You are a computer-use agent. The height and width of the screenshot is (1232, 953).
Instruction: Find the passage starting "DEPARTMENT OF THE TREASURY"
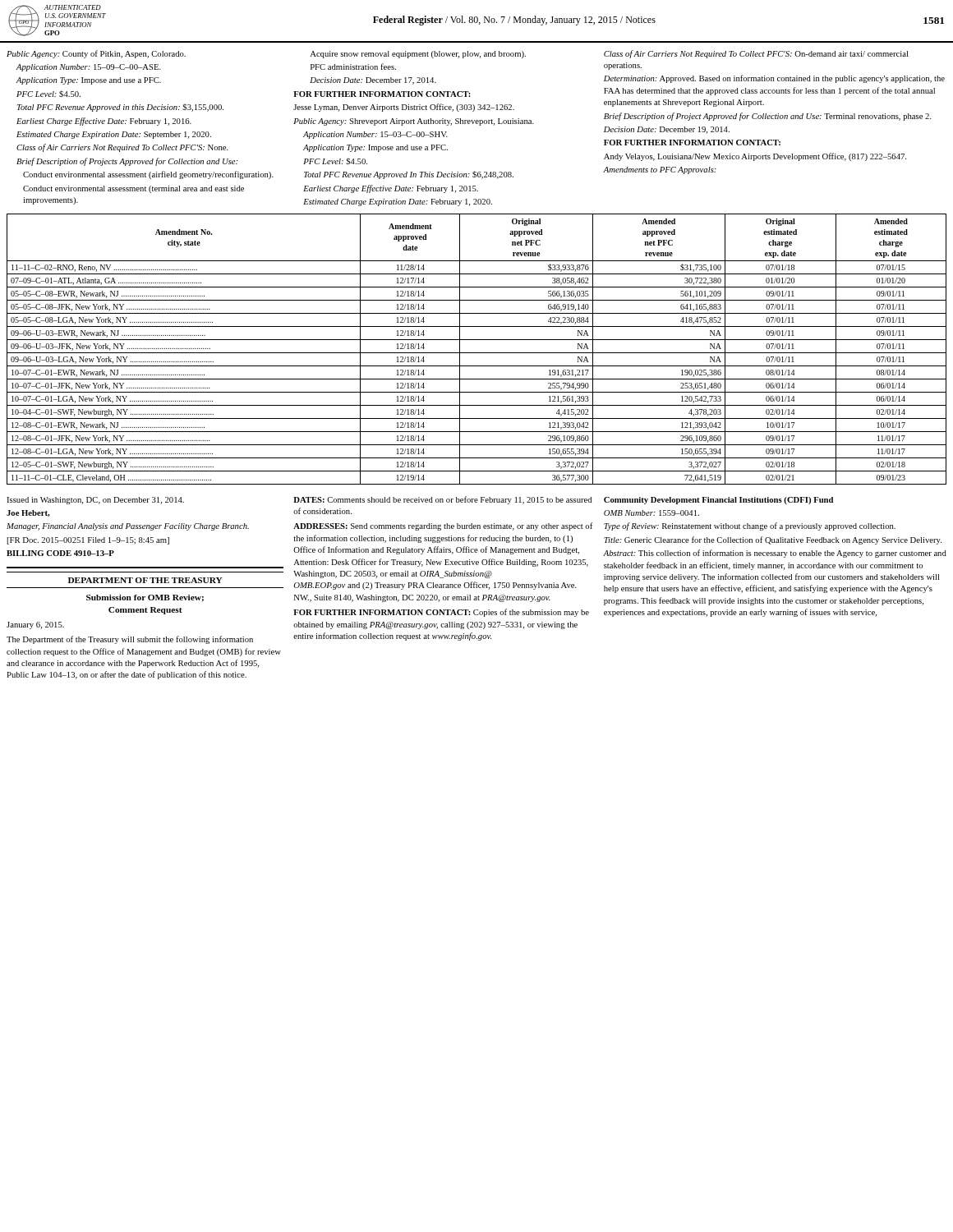click(145, 580)
